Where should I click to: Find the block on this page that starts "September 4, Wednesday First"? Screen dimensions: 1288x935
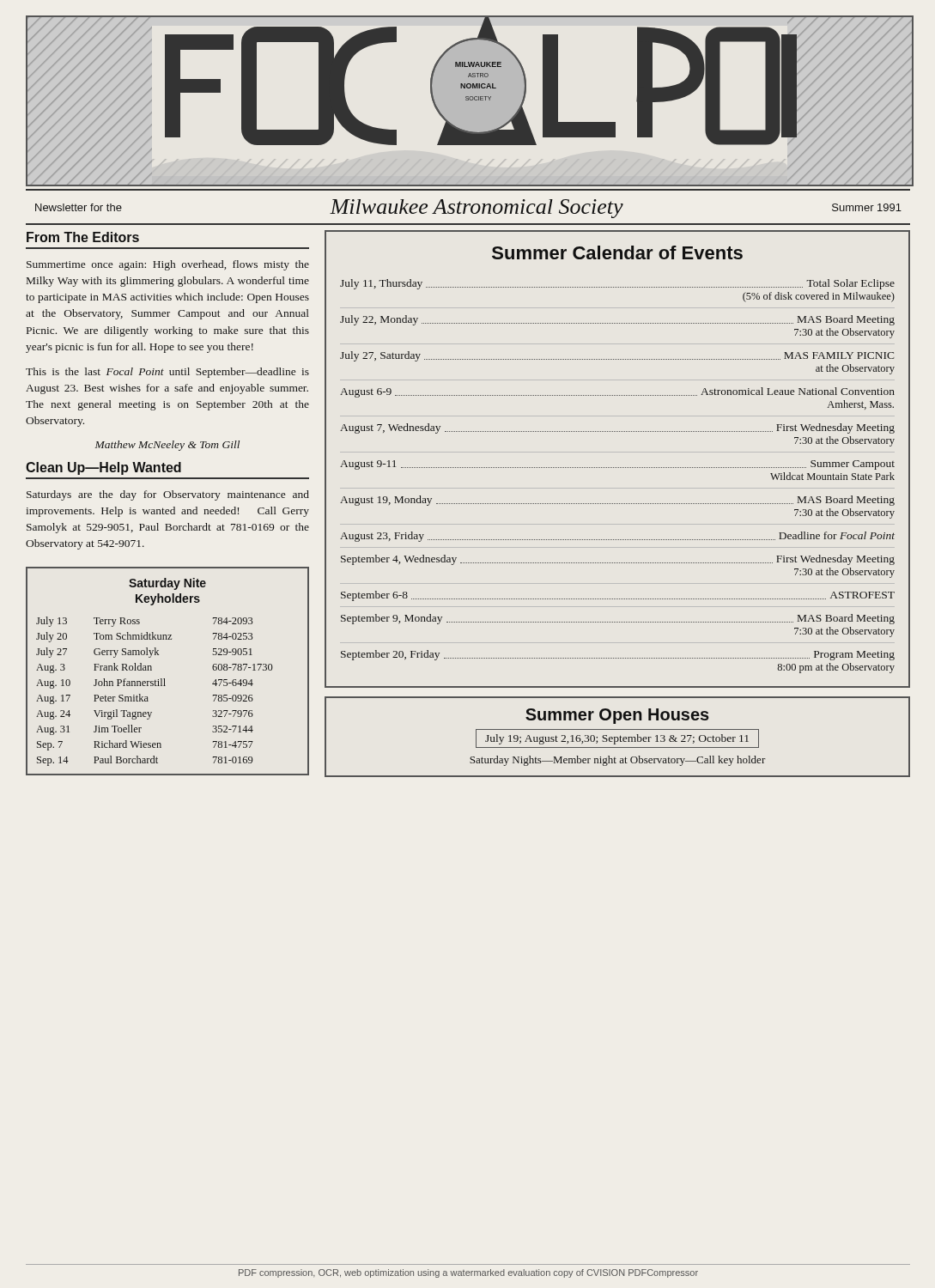(x=617, y=565)
